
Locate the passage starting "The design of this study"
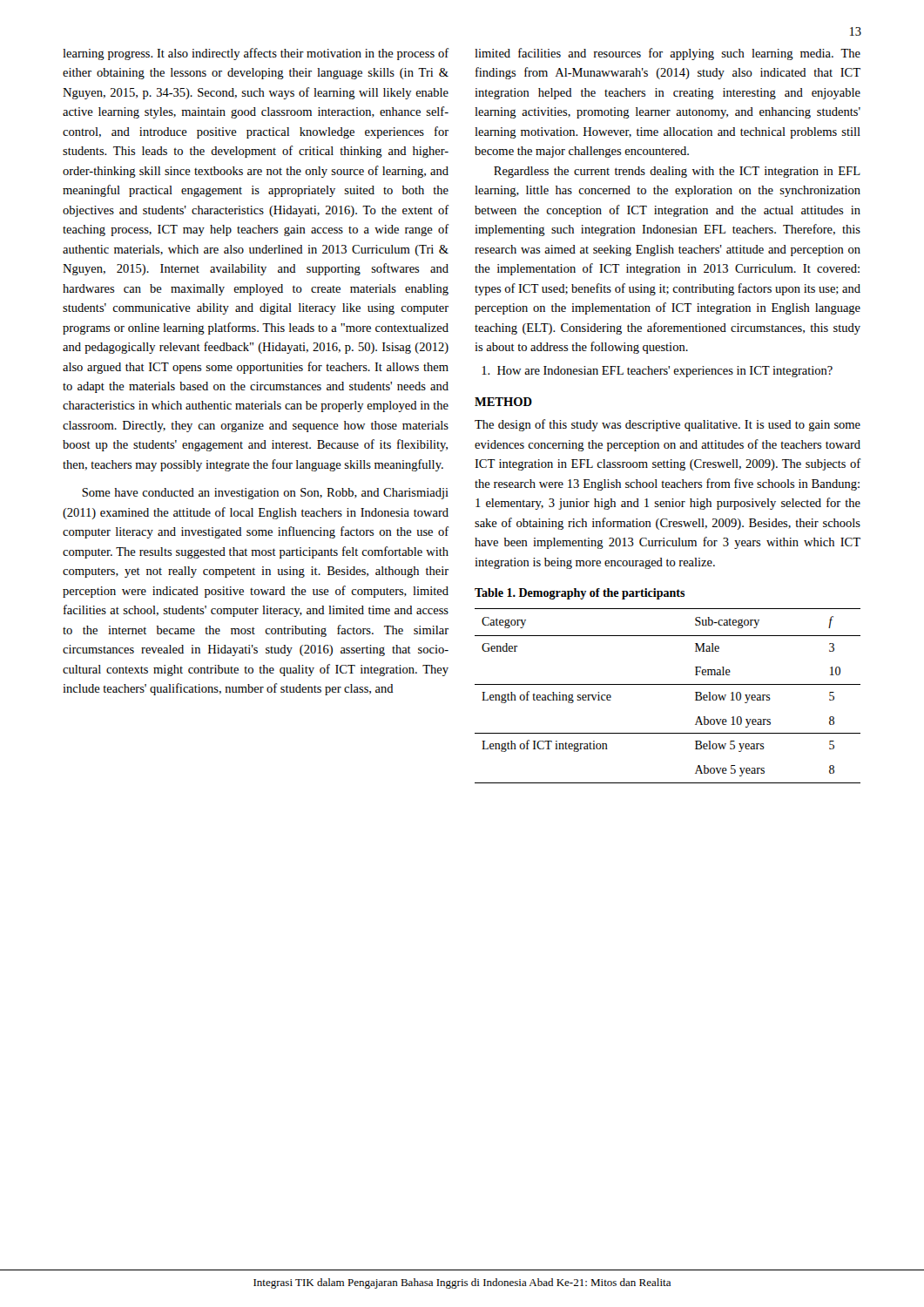(668, 493)
